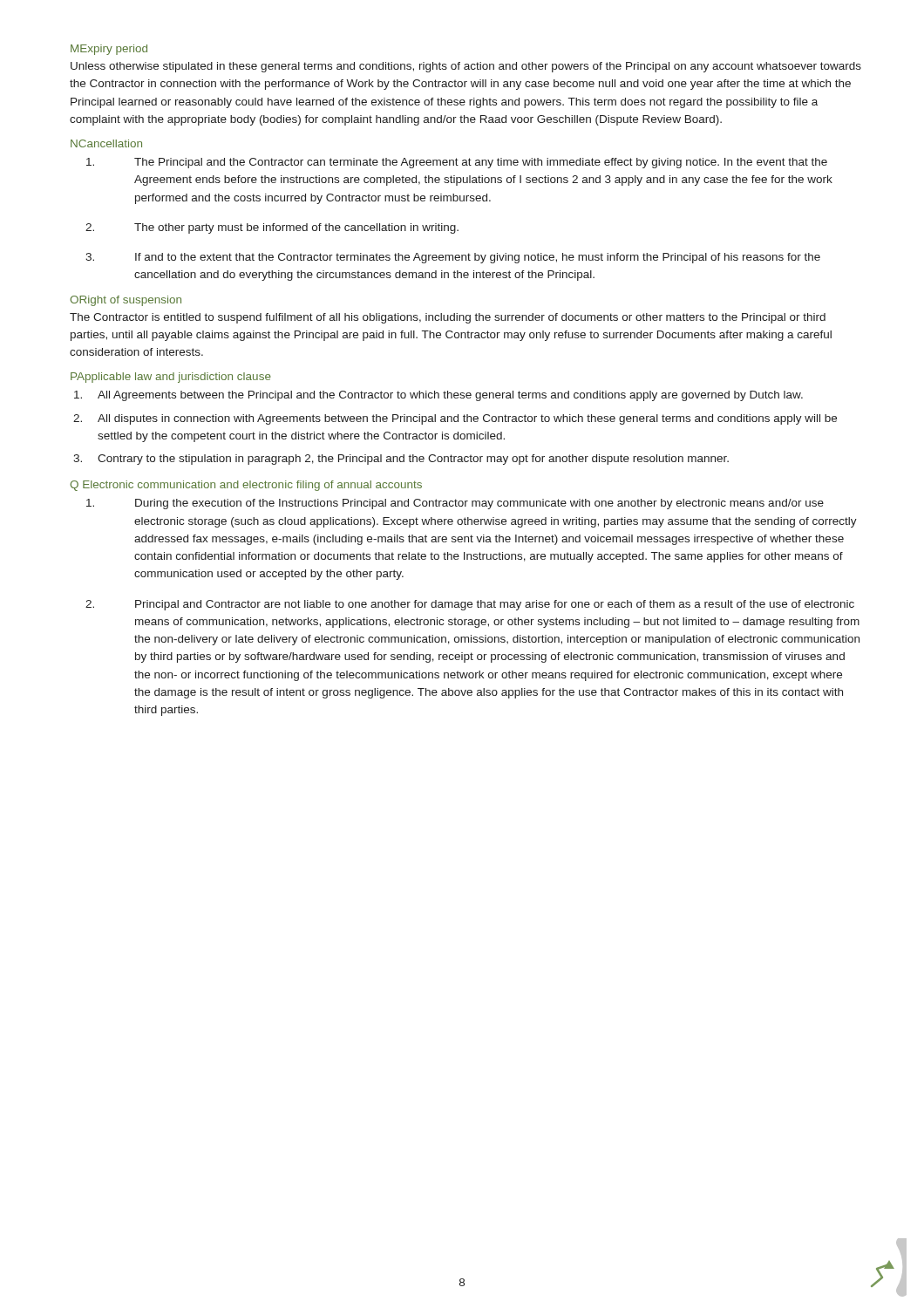Click on the list item containing "2. Principal and Contractor are not"
924x1308 pixels.
(466, 657)
